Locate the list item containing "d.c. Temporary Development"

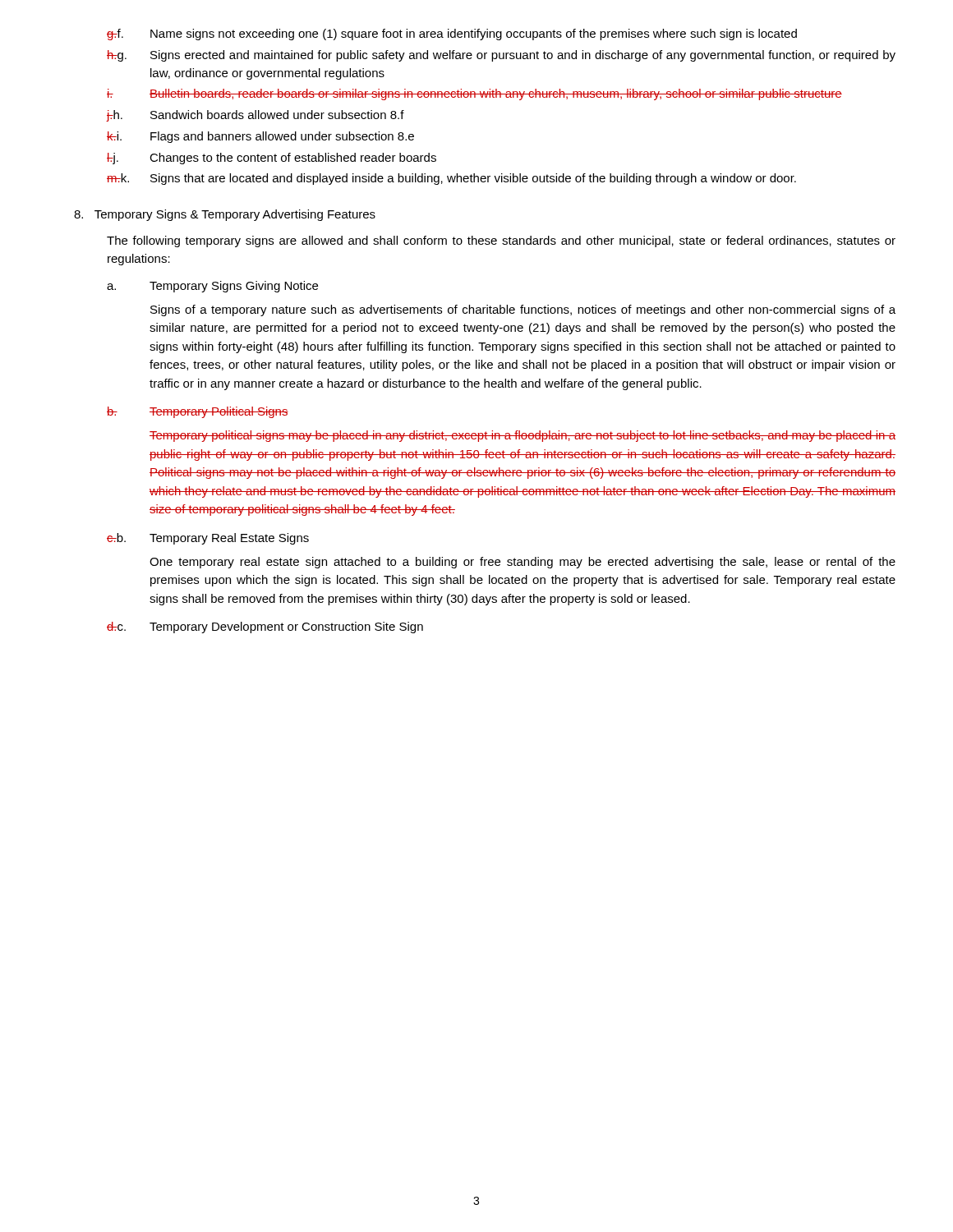point(265,626)
